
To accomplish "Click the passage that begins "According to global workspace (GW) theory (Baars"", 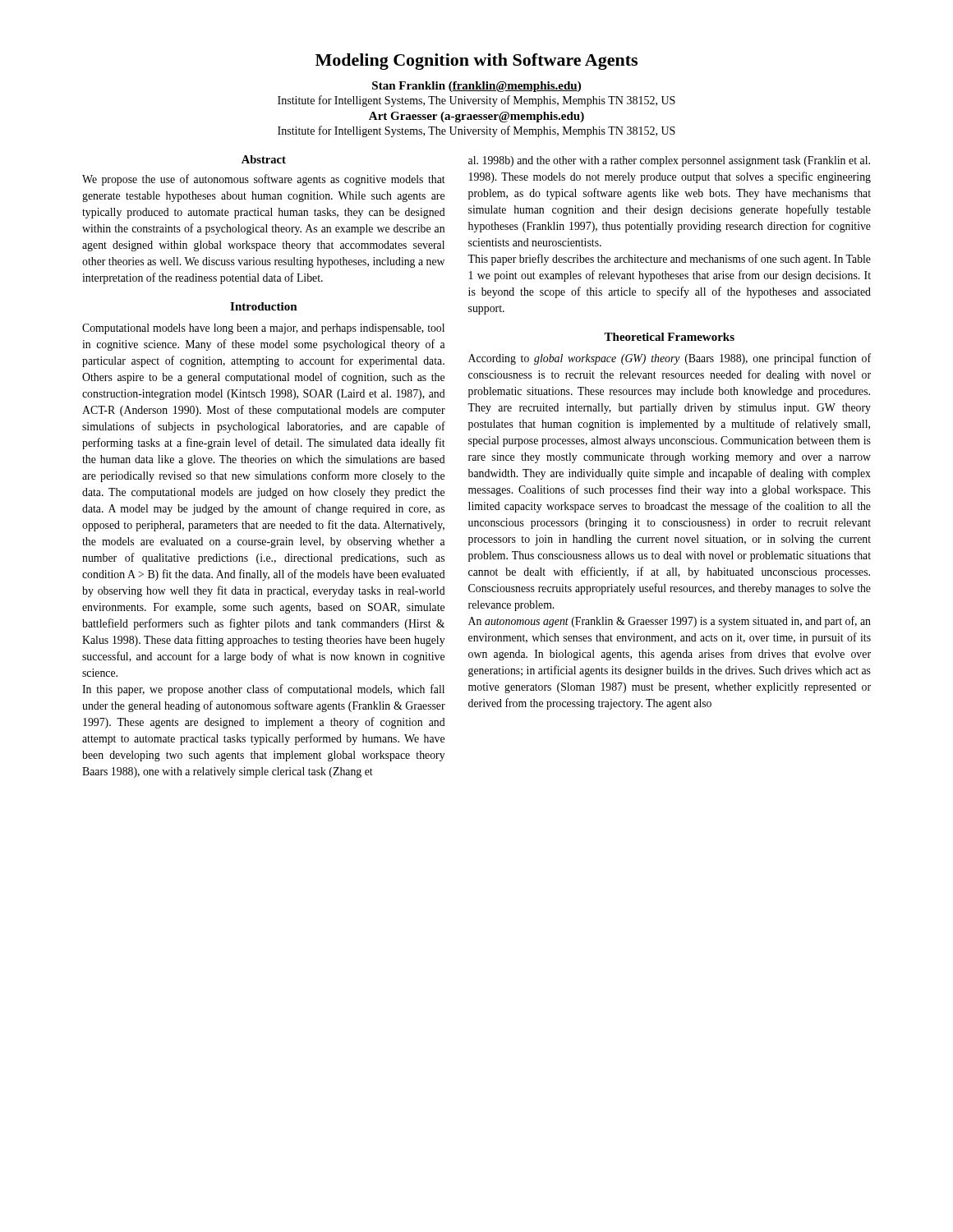I will pyautogui.click(x=669, y=531).
